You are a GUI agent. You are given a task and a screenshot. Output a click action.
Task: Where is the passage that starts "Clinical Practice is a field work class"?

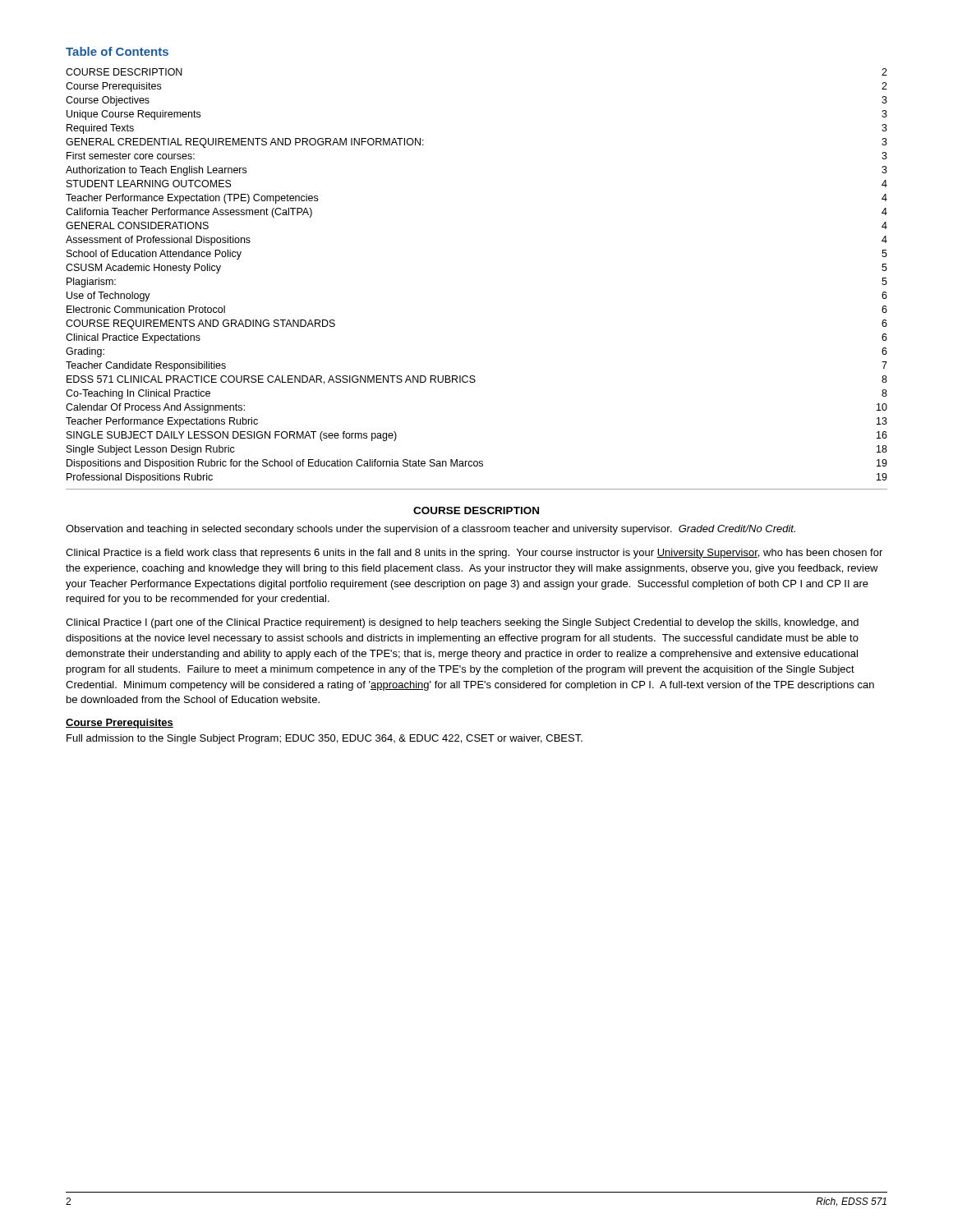click(x=474, y=575)
